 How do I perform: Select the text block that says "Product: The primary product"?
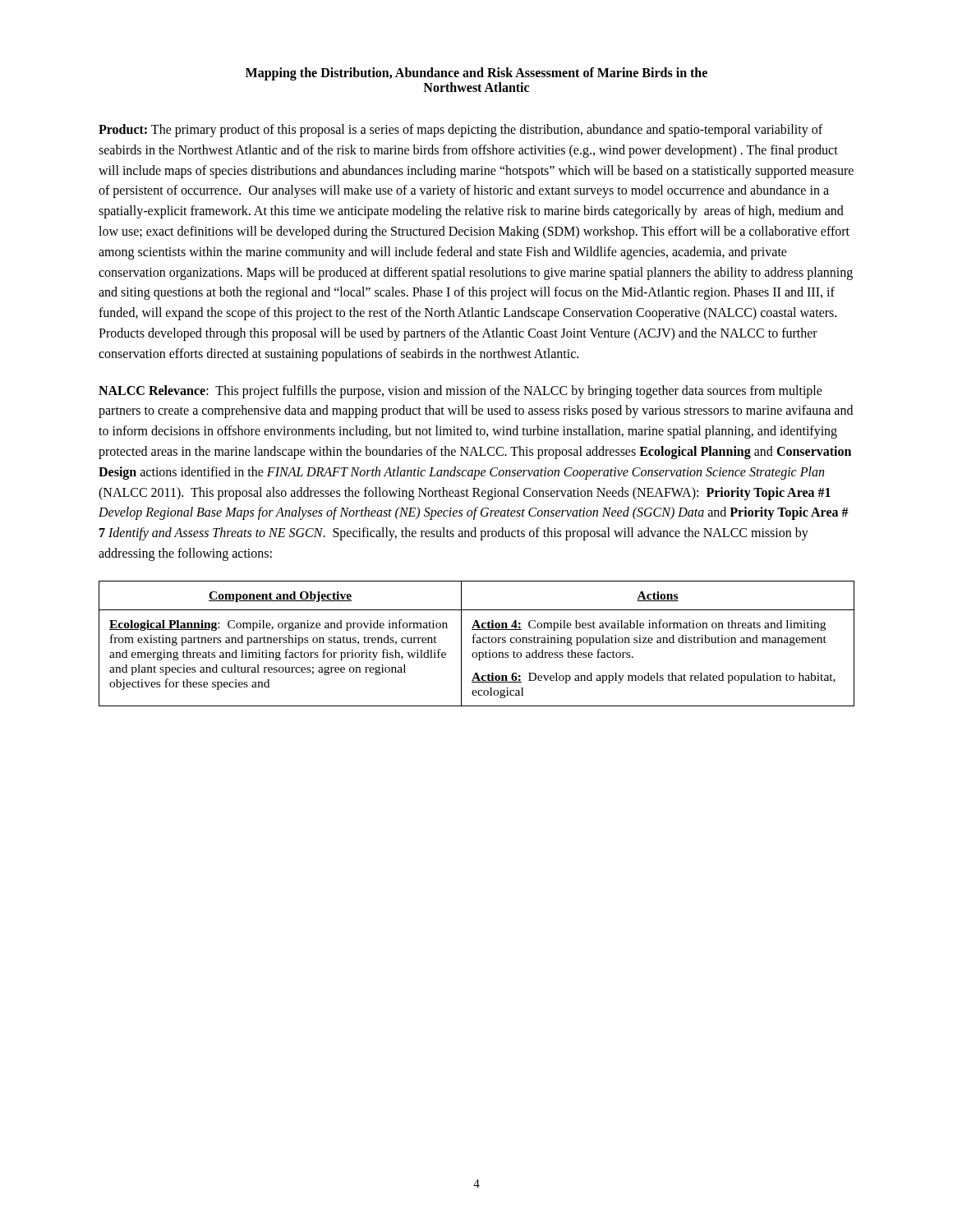pyautogui.click(x=476, y=241)
